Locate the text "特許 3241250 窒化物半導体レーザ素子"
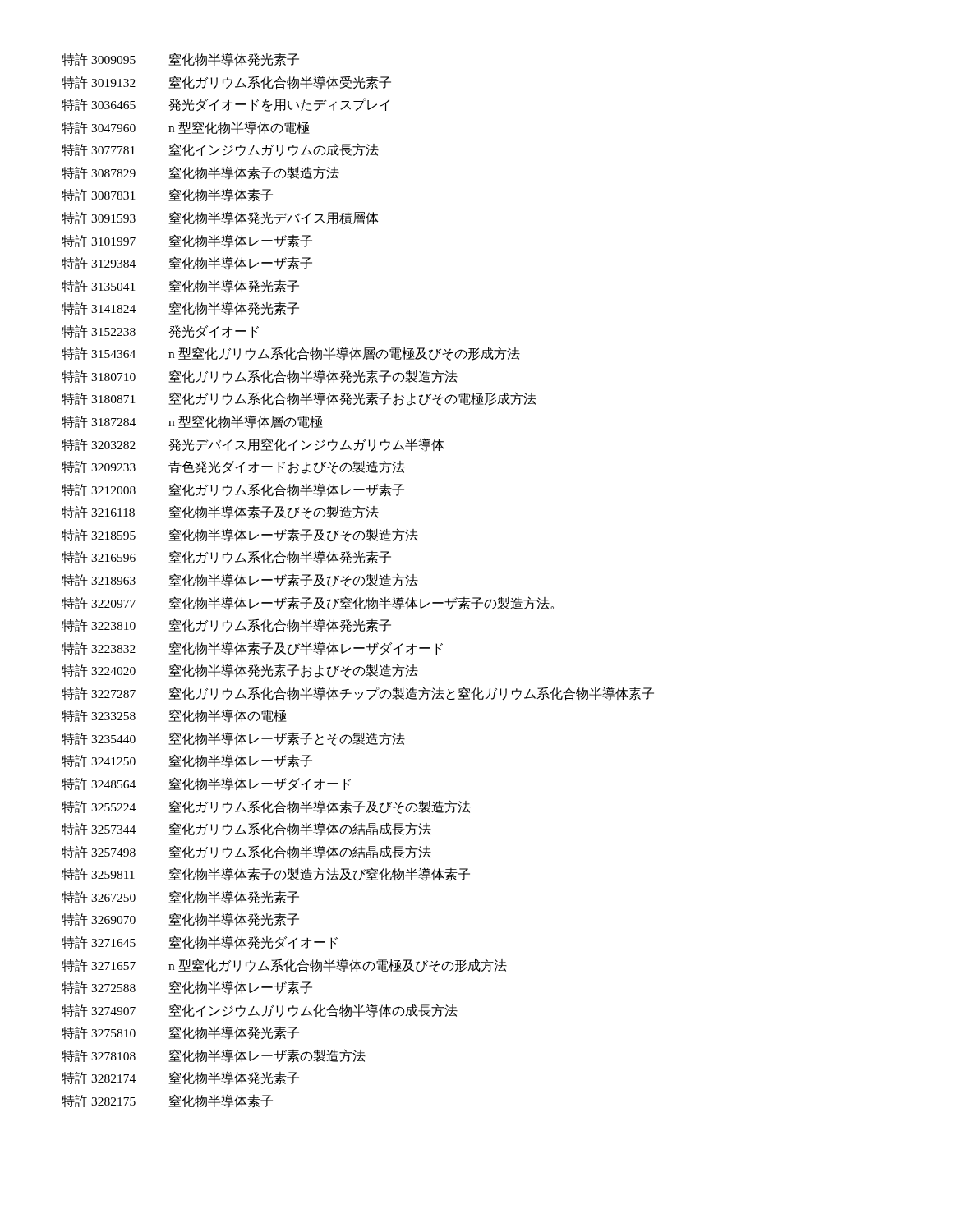 tap(187, 761)
